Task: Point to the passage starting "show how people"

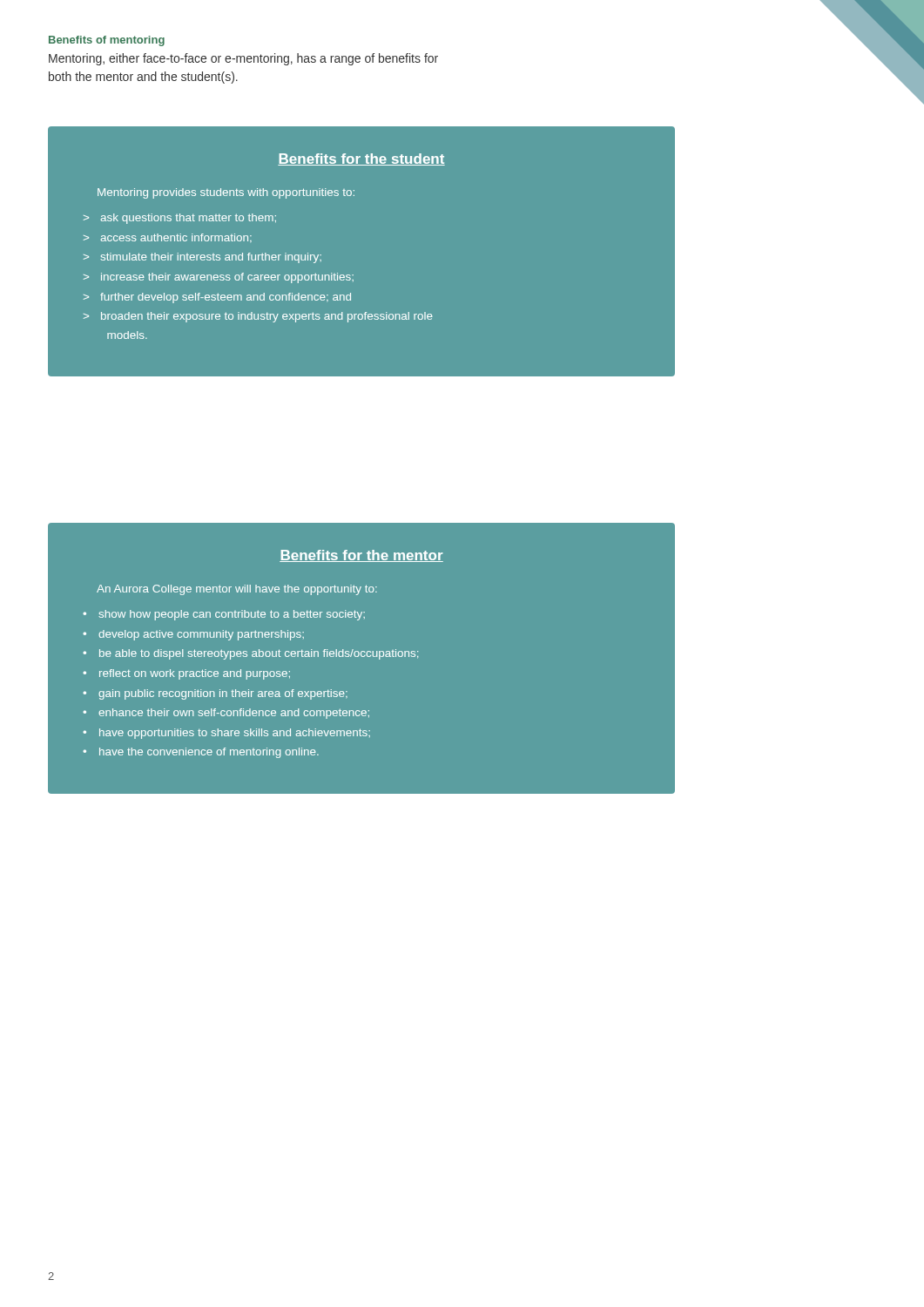Action: [x=232, y=614]
